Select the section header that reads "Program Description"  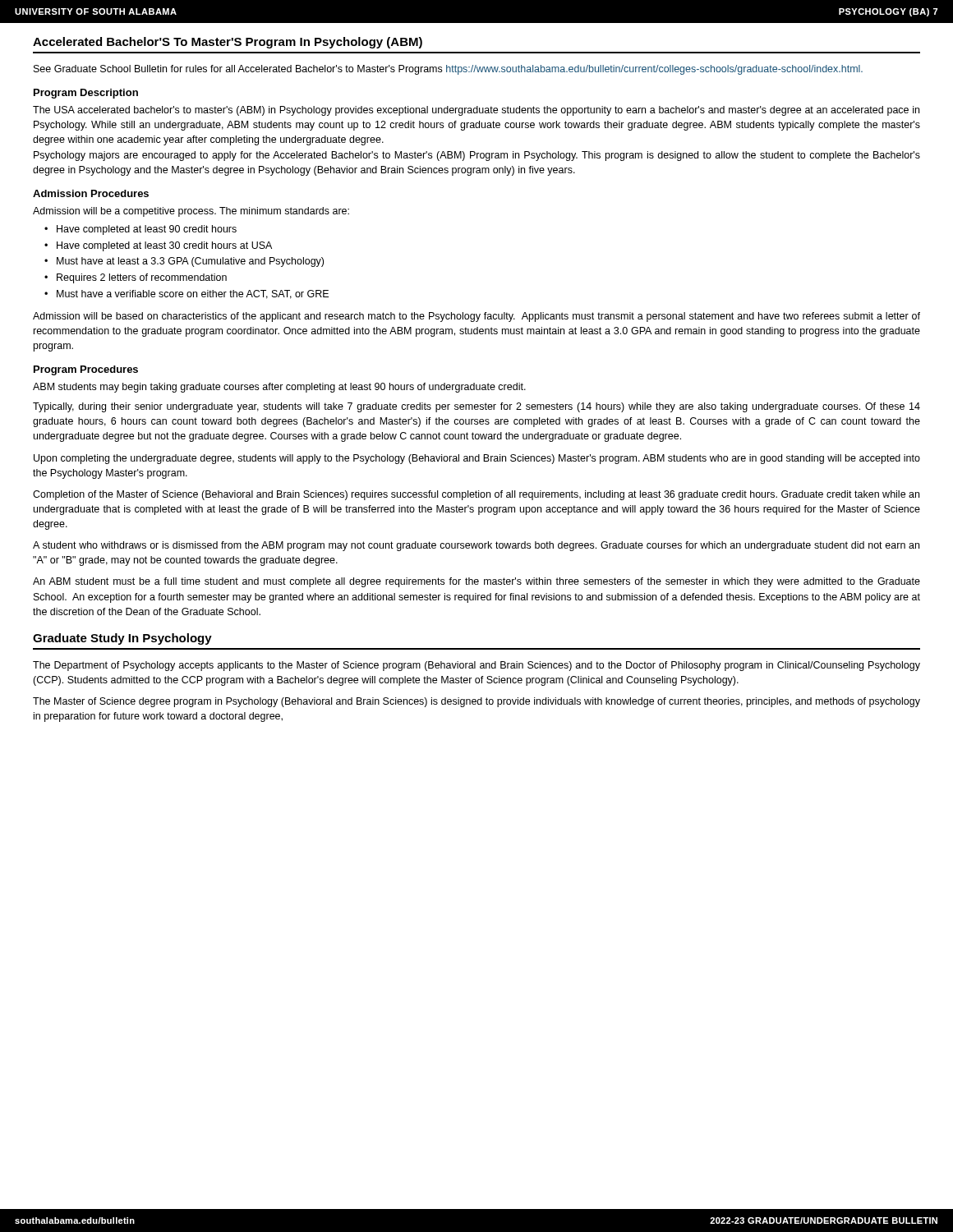point(86,93)
